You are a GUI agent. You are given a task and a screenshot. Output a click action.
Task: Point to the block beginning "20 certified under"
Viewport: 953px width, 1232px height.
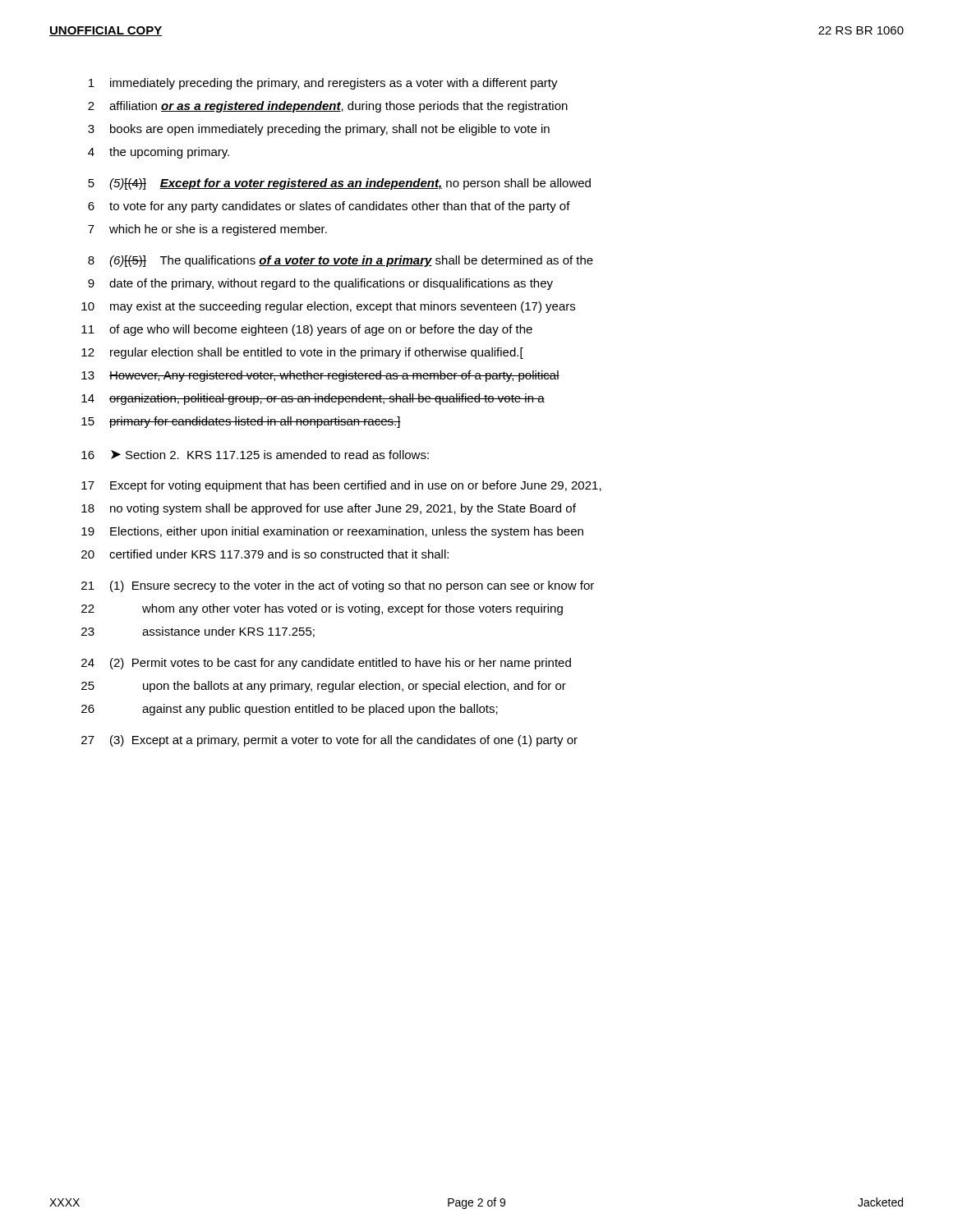click(265, 554)
